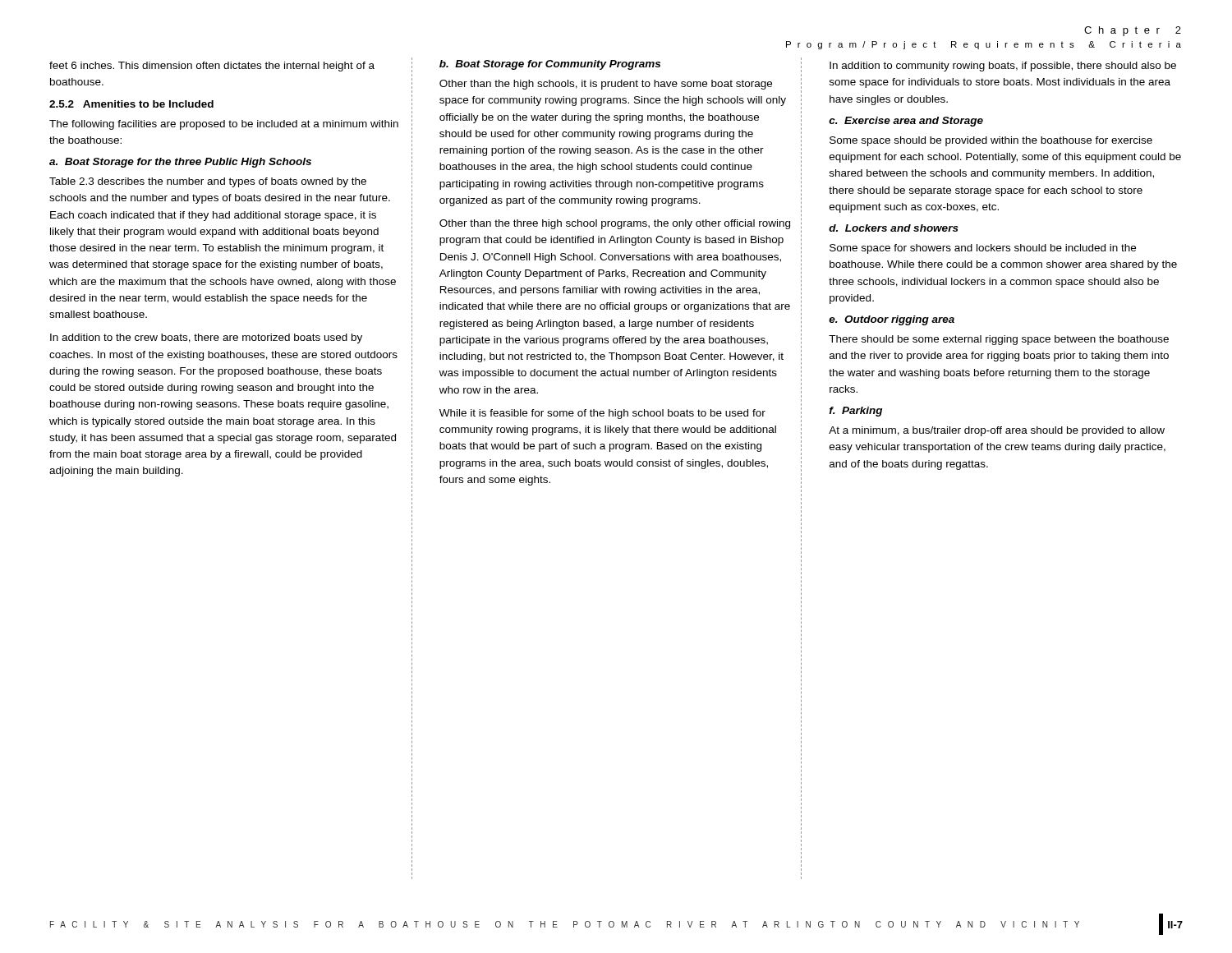Locate the element starting "Other than the three"
Viewport: 1232px width, 953px height.
tap(616, 307)
